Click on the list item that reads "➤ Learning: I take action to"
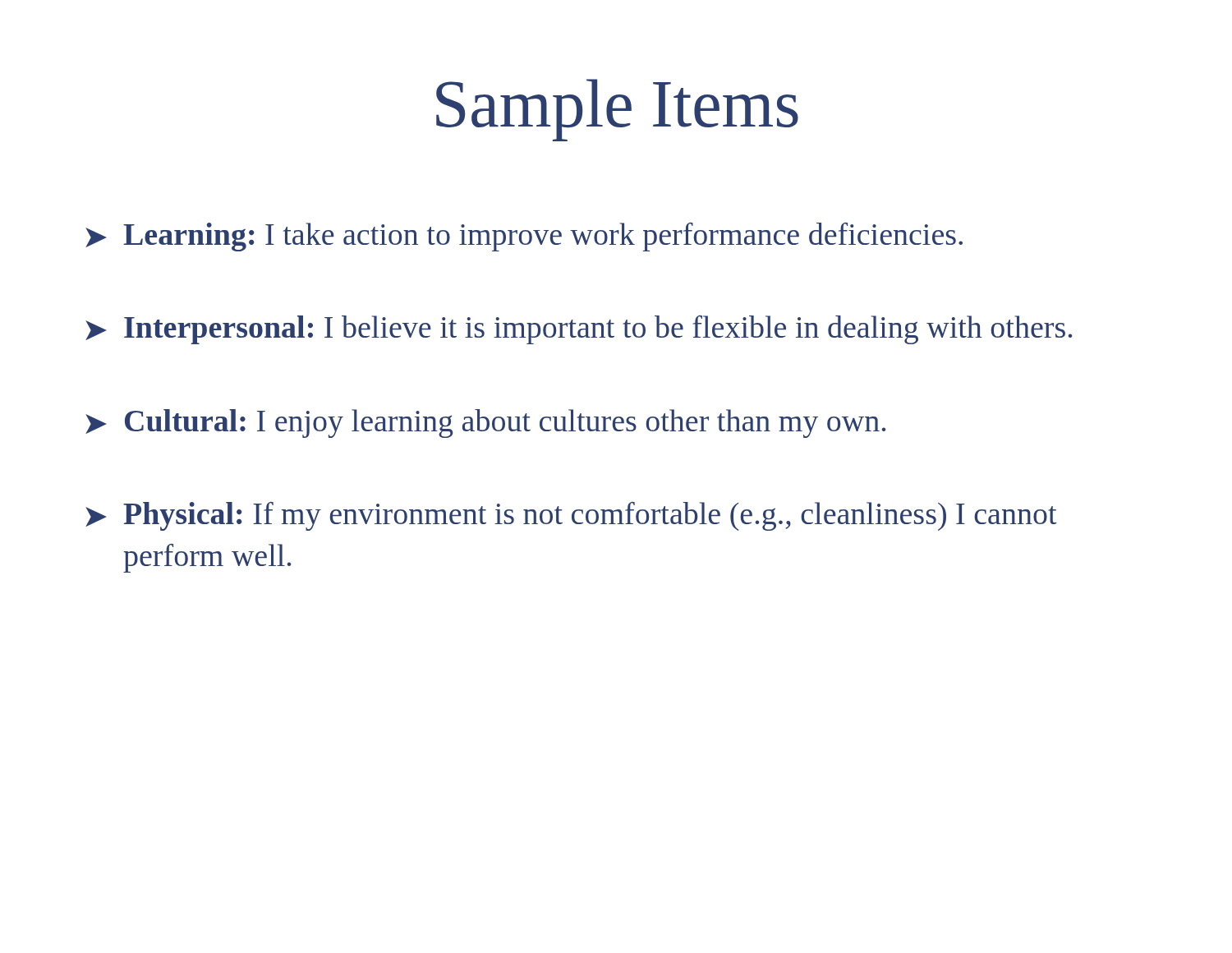Image resolution: width=1232 pixels, height=953 pixels. pyautogui.click(x=523, y=236)
